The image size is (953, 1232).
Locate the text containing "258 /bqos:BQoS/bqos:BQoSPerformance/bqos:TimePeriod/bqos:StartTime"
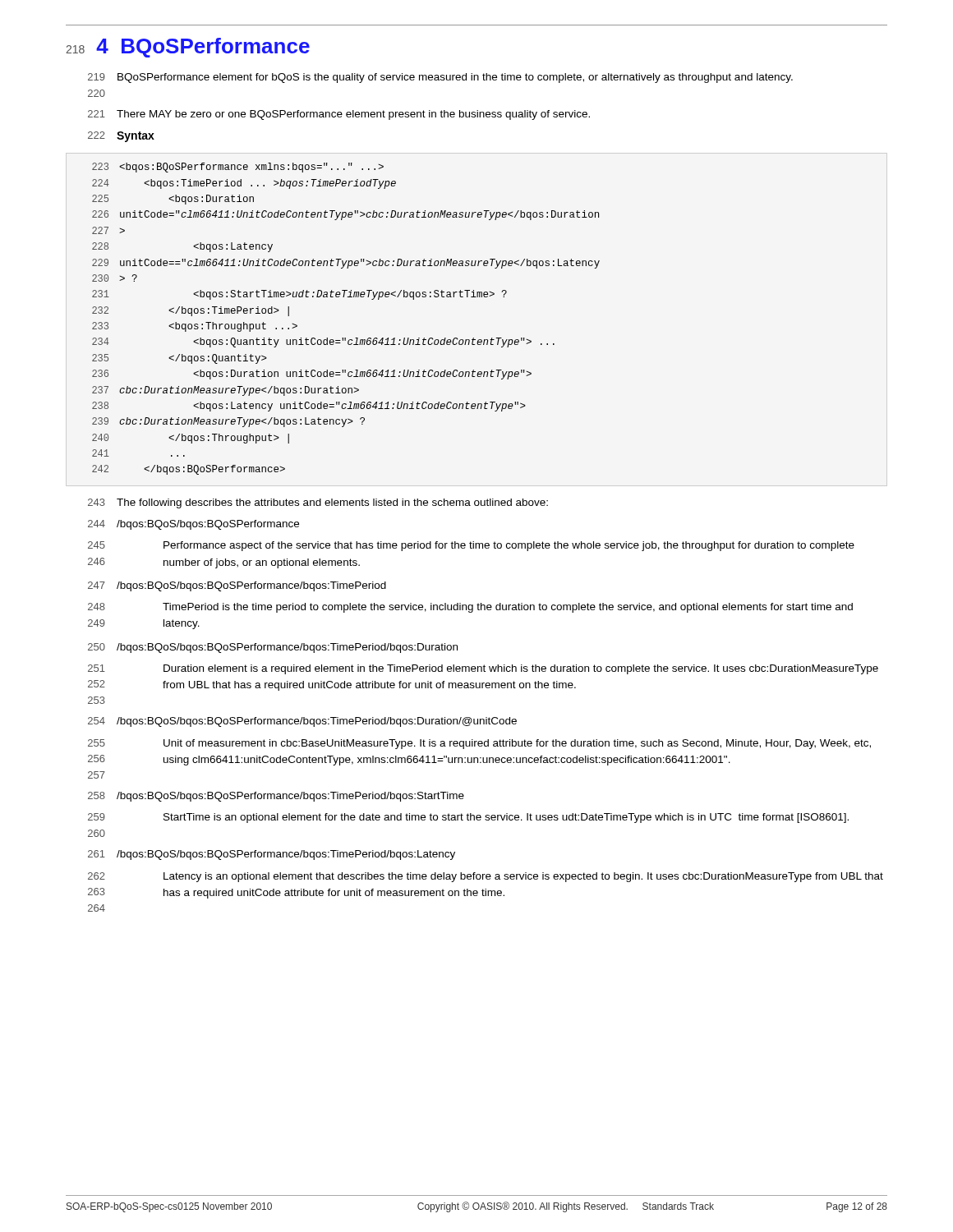tap(276, 797)
